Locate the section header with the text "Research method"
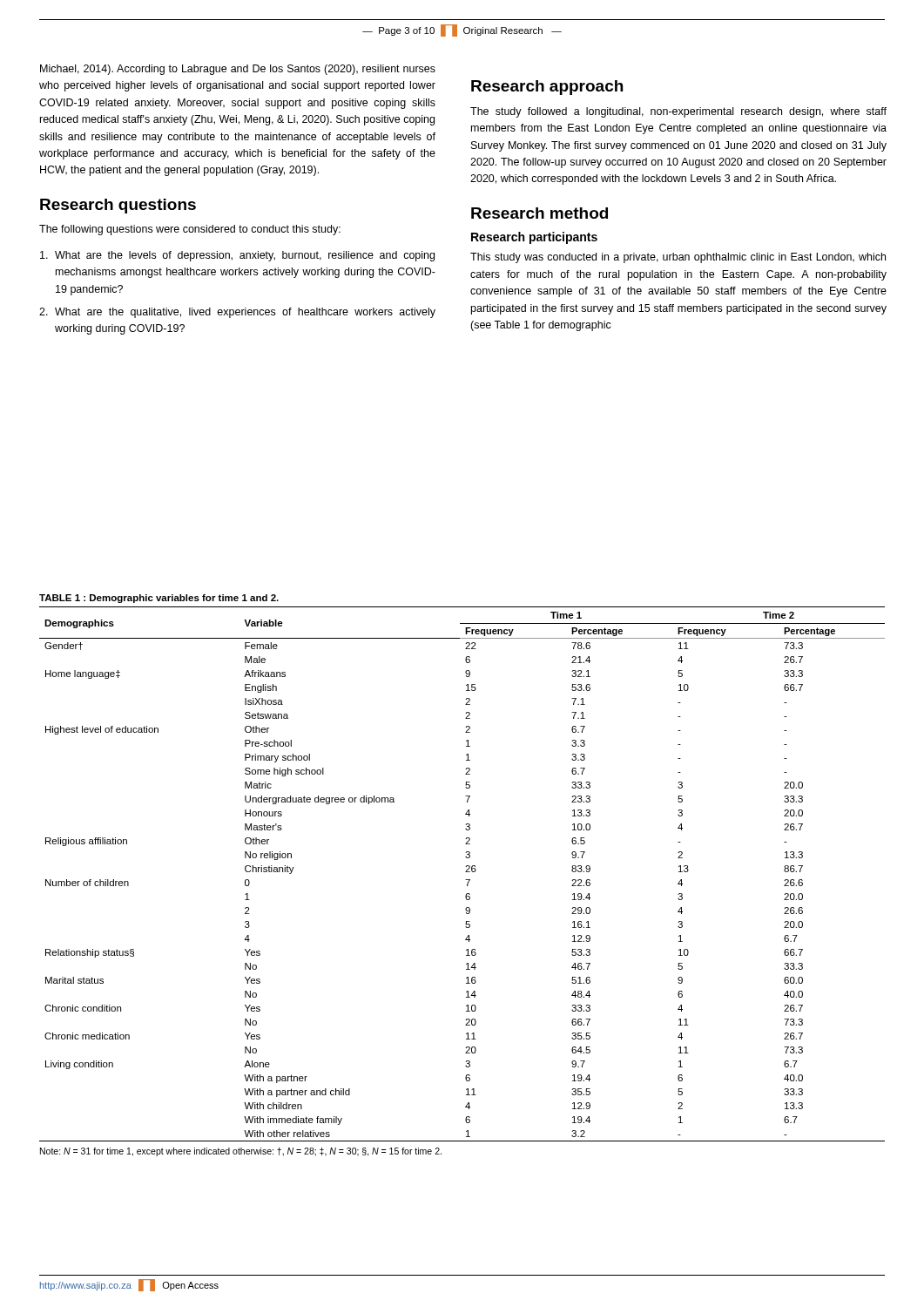 point(540,213)
